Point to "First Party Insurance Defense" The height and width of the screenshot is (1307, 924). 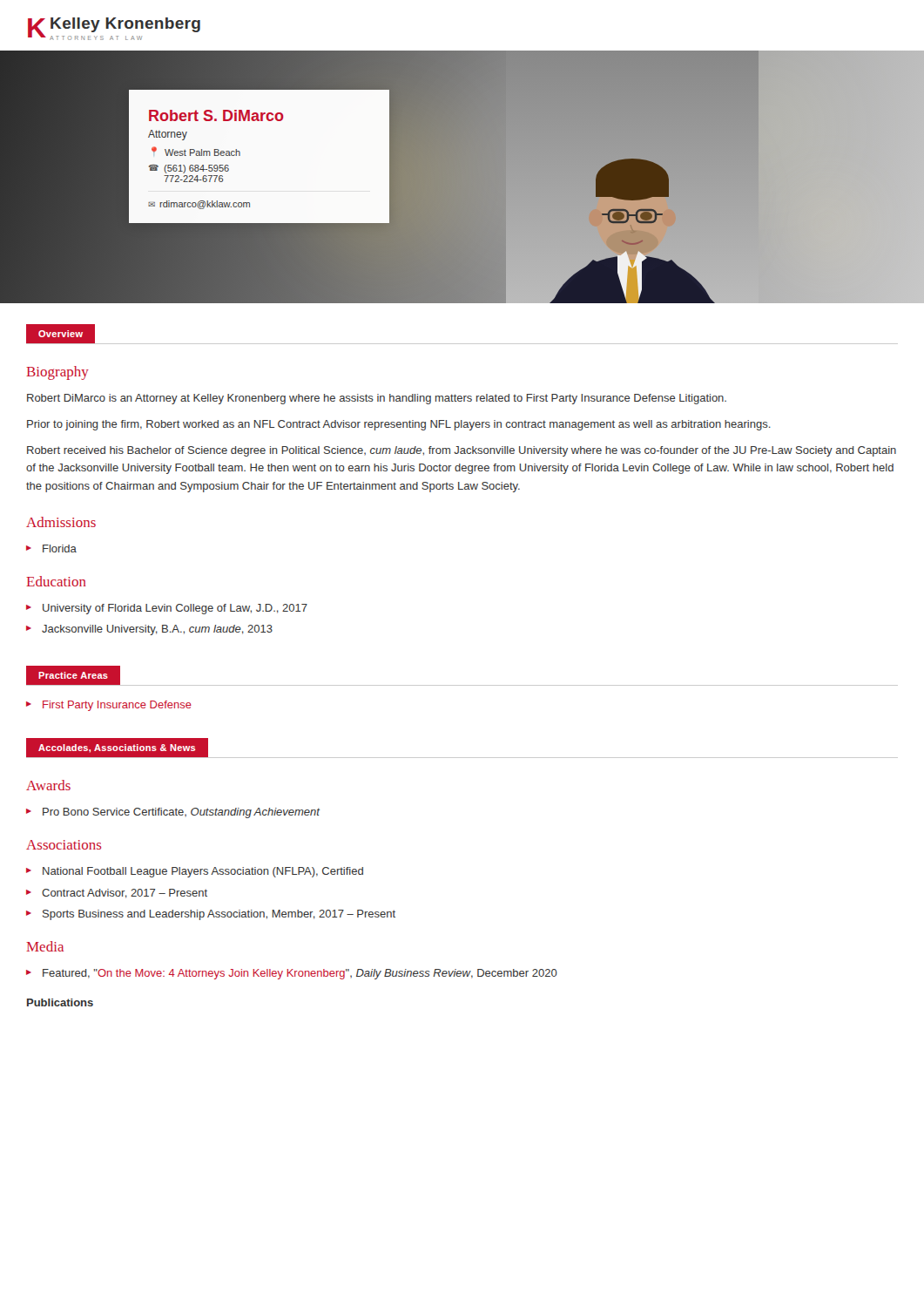117,705
